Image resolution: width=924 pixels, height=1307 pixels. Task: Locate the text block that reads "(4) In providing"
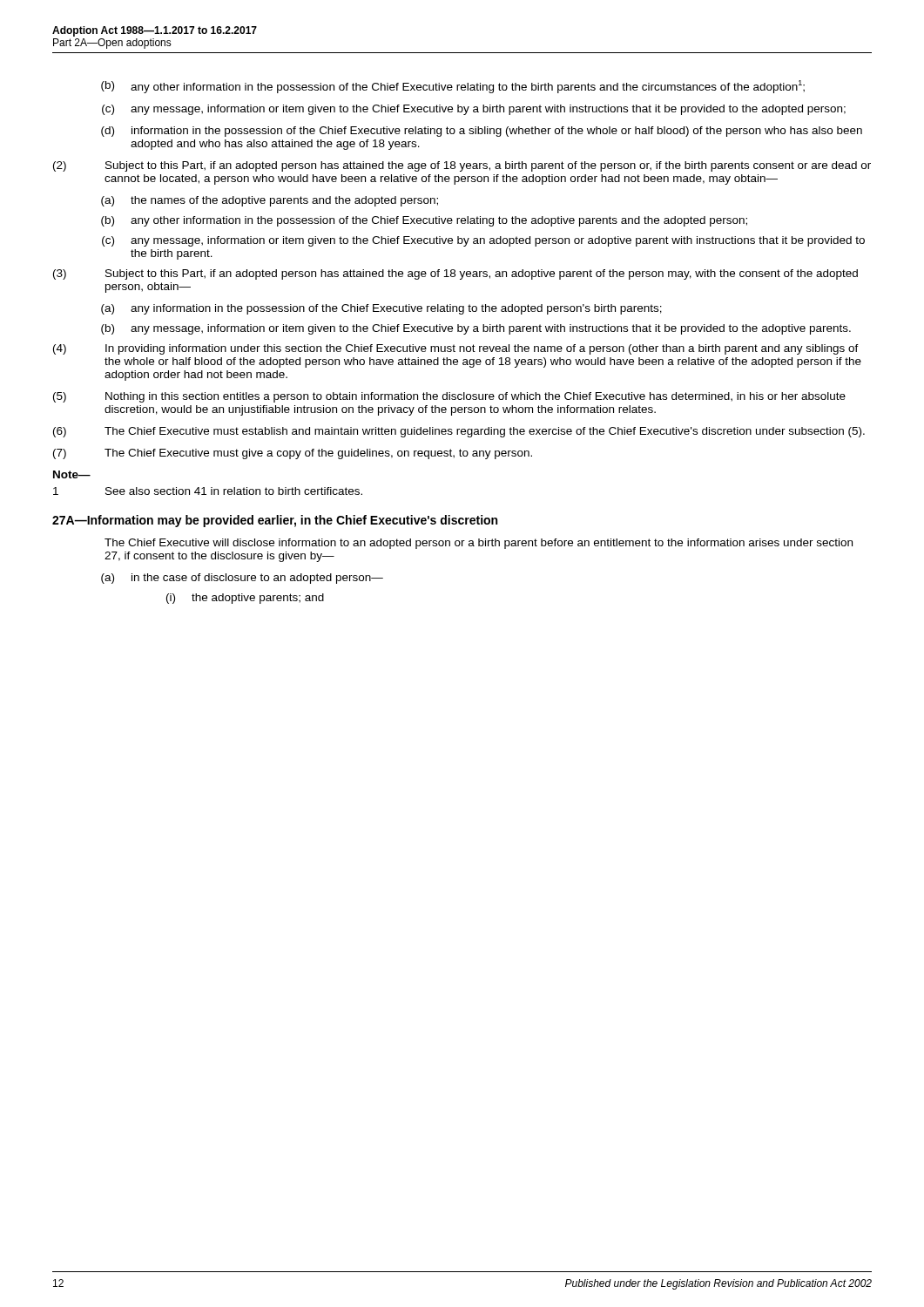click(x=462, y=361)
